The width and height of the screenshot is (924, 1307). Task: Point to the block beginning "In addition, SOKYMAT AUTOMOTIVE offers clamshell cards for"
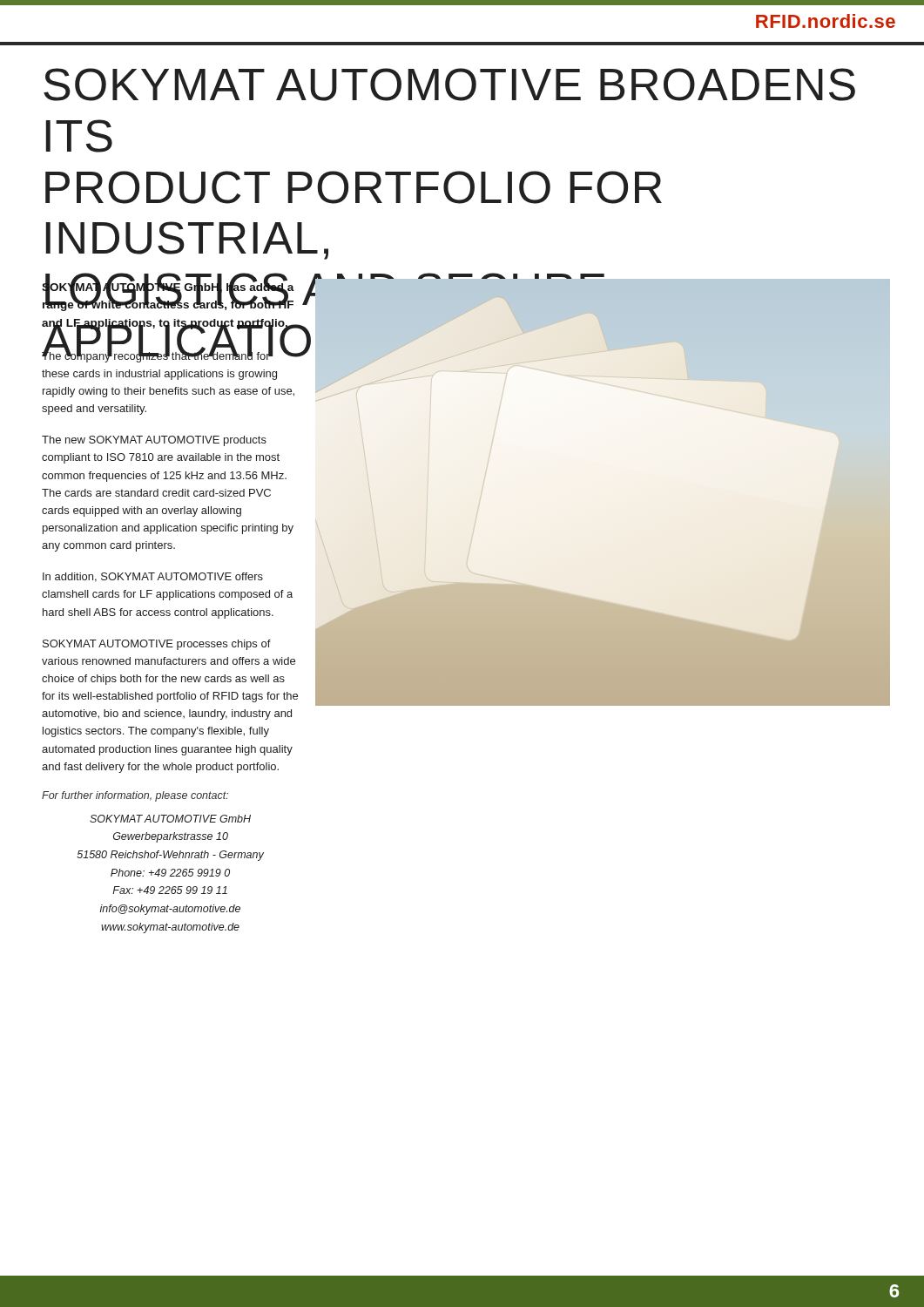pos(167,594)
